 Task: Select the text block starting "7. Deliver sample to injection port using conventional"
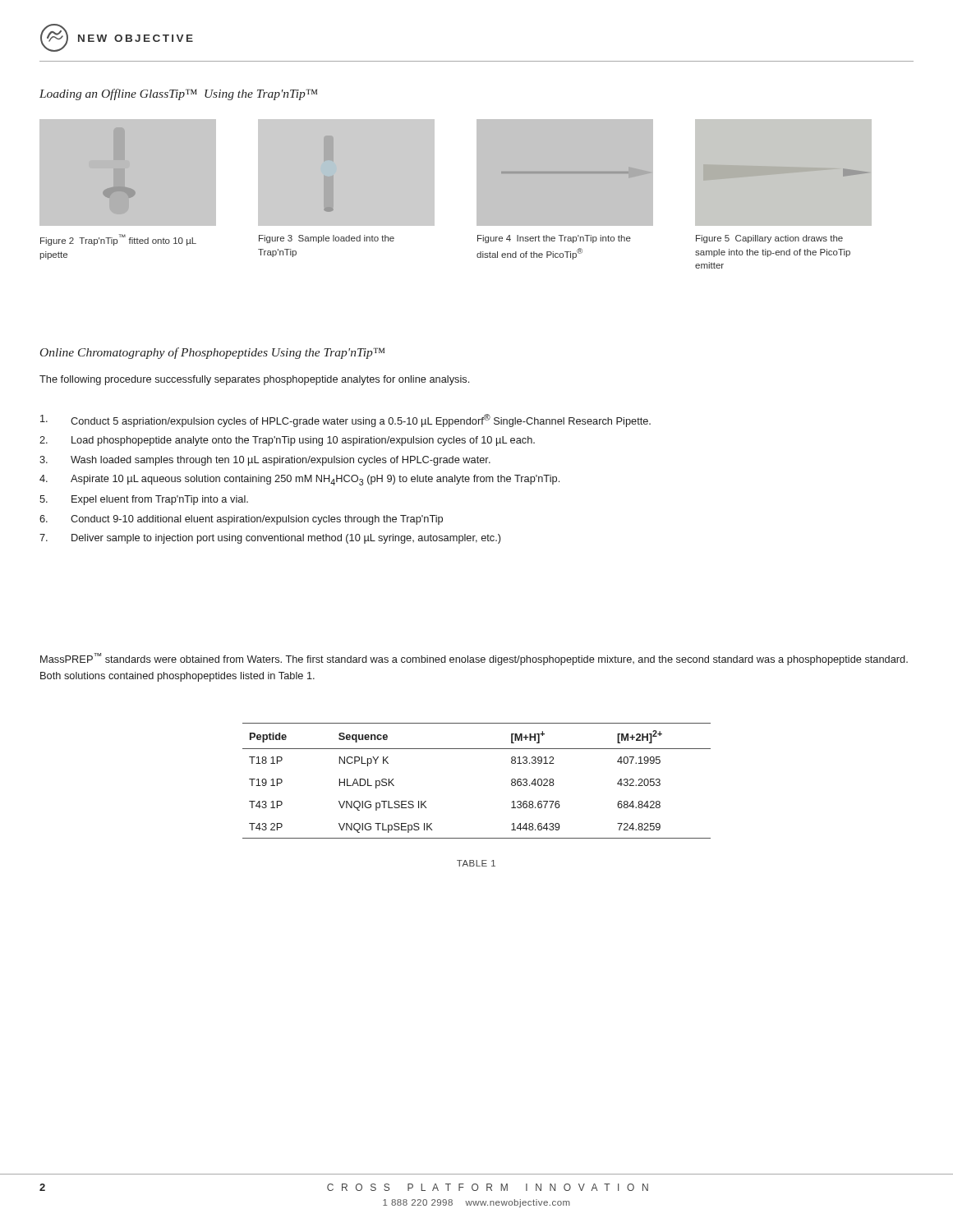pyautogui.click(x=476, y=537)
